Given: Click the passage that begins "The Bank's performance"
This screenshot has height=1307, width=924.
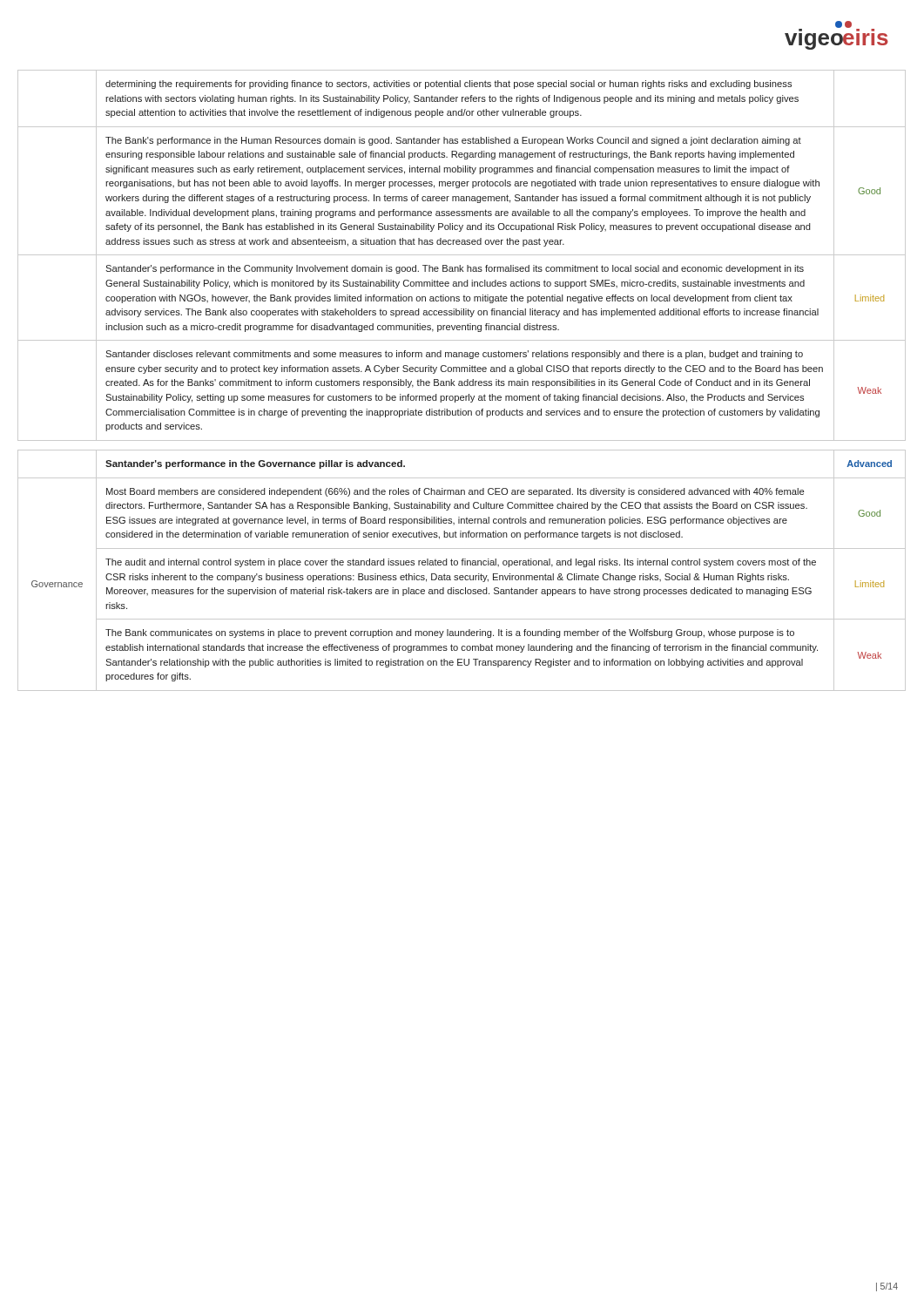Looking at the screenshot, I should (463, 191).
